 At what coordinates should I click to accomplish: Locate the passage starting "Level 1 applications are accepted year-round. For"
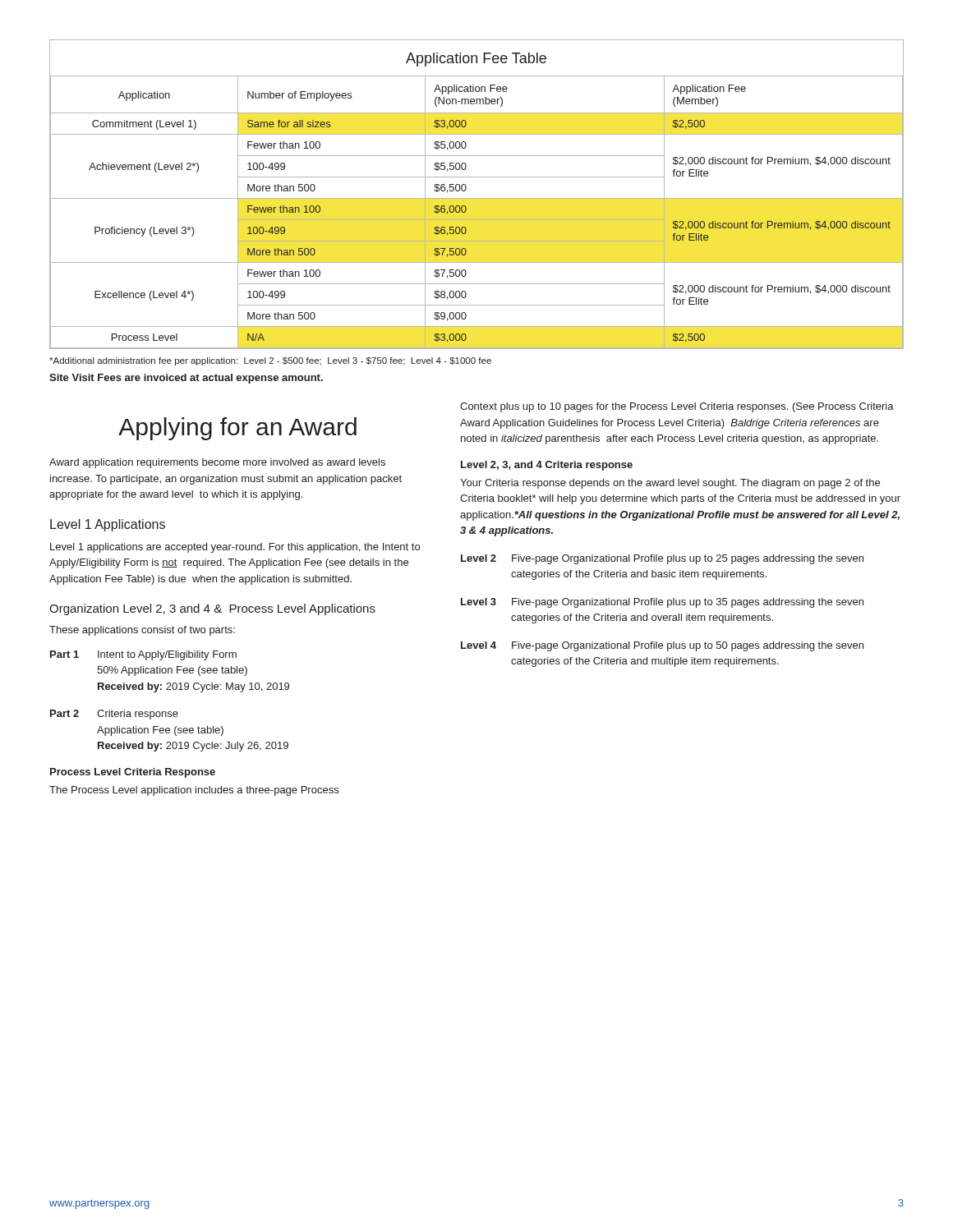235,562
